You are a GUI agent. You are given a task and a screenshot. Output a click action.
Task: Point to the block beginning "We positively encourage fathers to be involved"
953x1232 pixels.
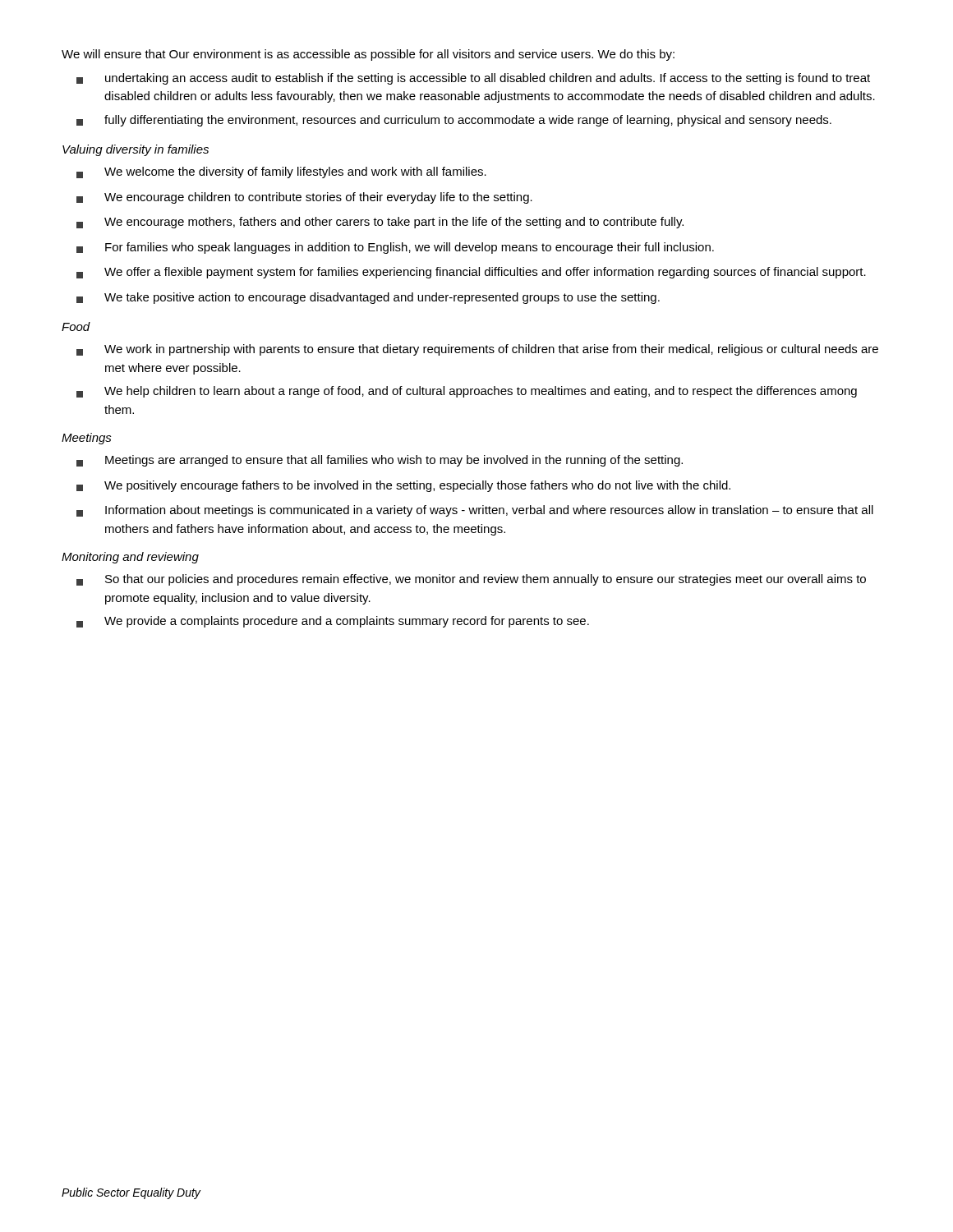(484, 486)
